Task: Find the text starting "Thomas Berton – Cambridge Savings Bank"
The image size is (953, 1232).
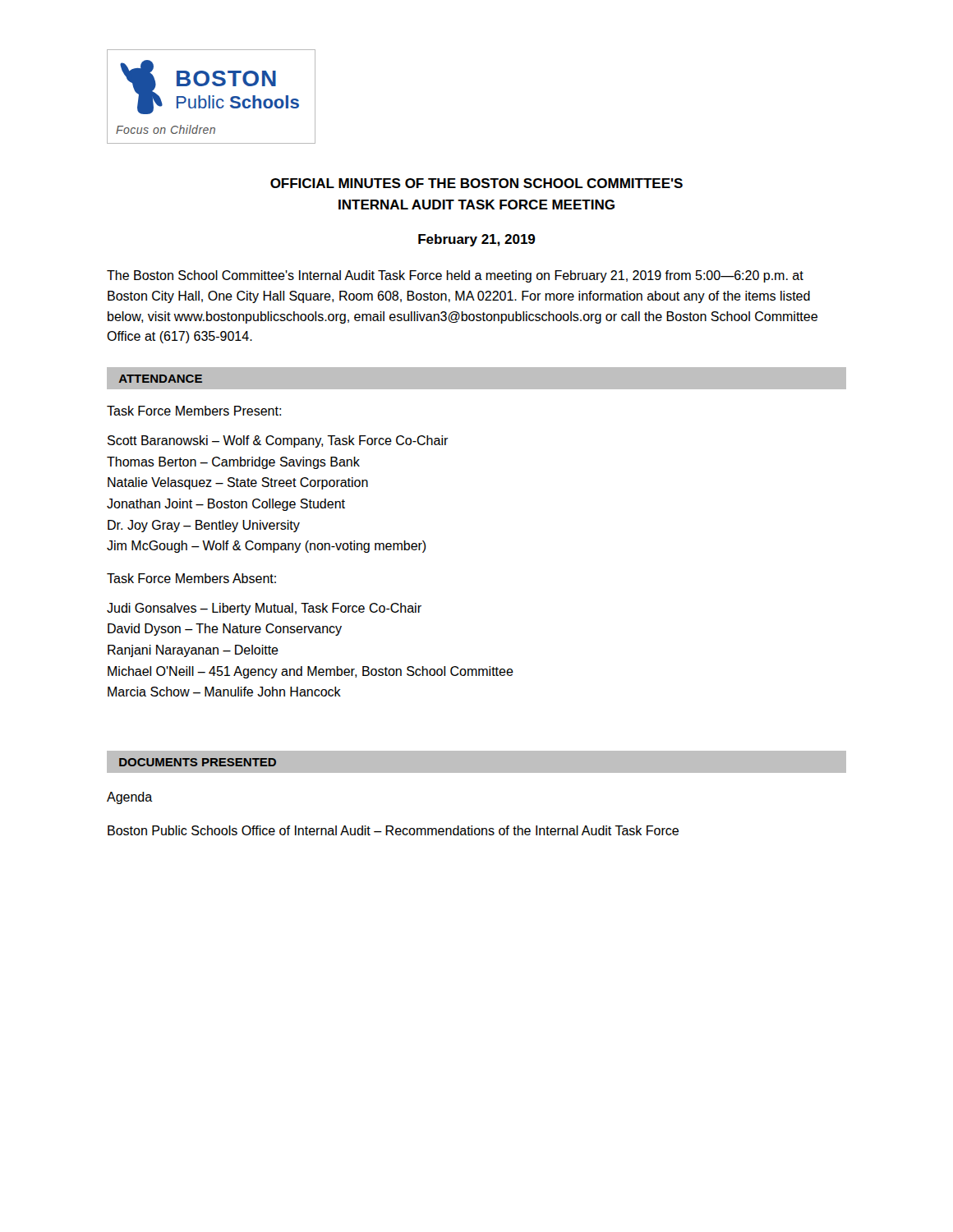Action: pos(233,462)
